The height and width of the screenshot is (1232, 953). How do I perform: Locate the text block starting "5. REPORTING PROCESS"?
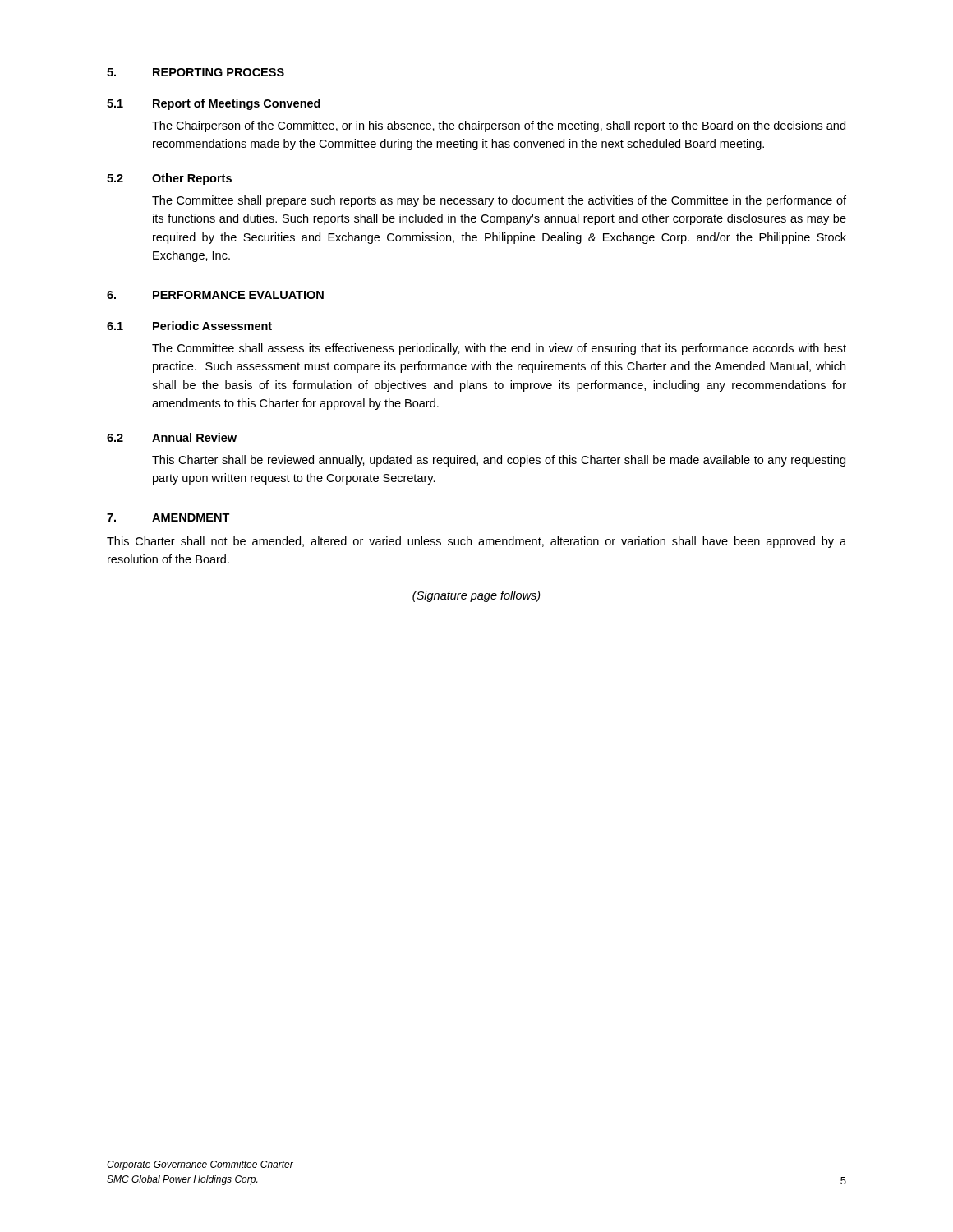[x=196, y=72]
